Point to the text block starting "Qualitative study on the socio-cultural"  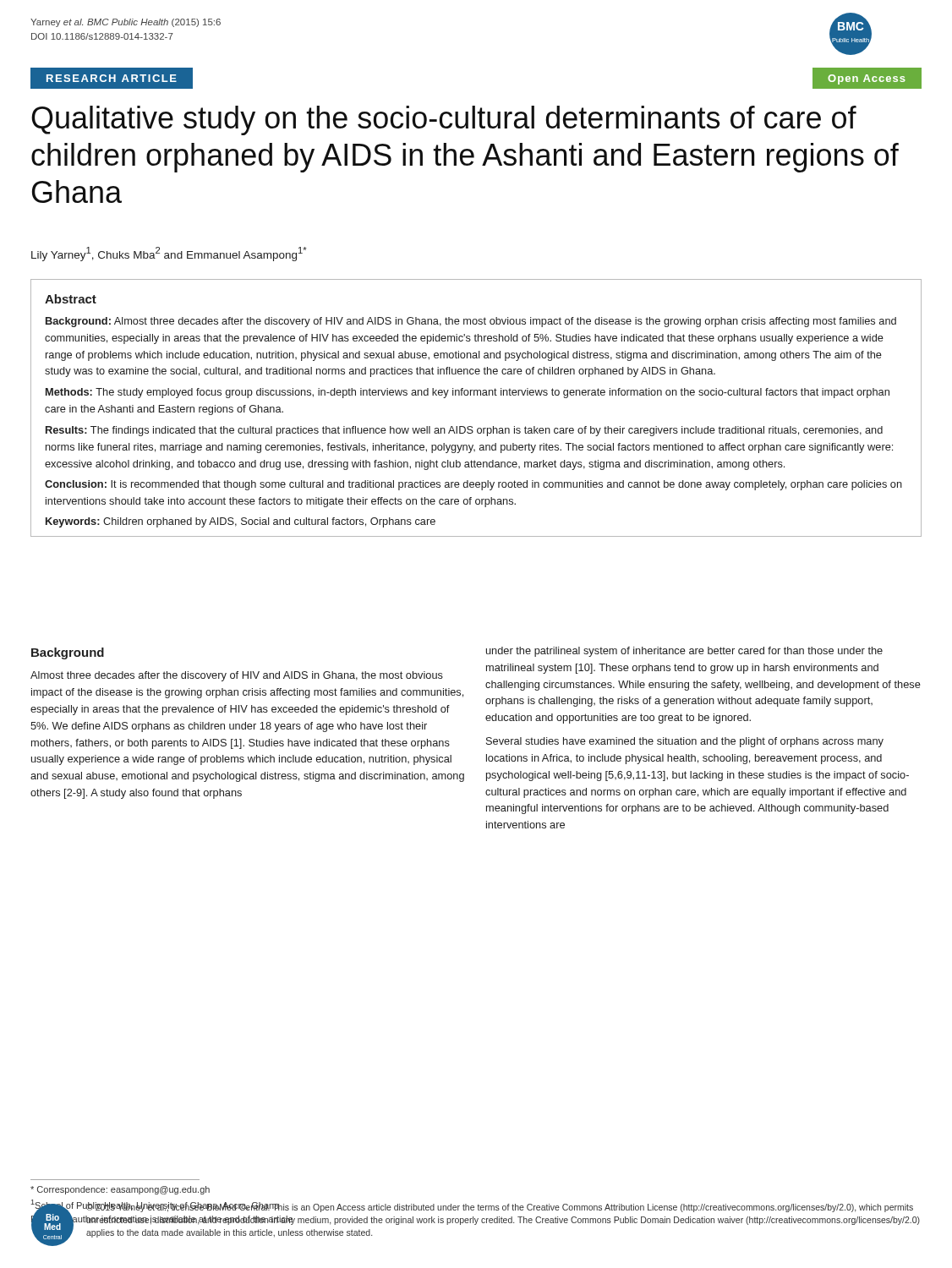476,155
